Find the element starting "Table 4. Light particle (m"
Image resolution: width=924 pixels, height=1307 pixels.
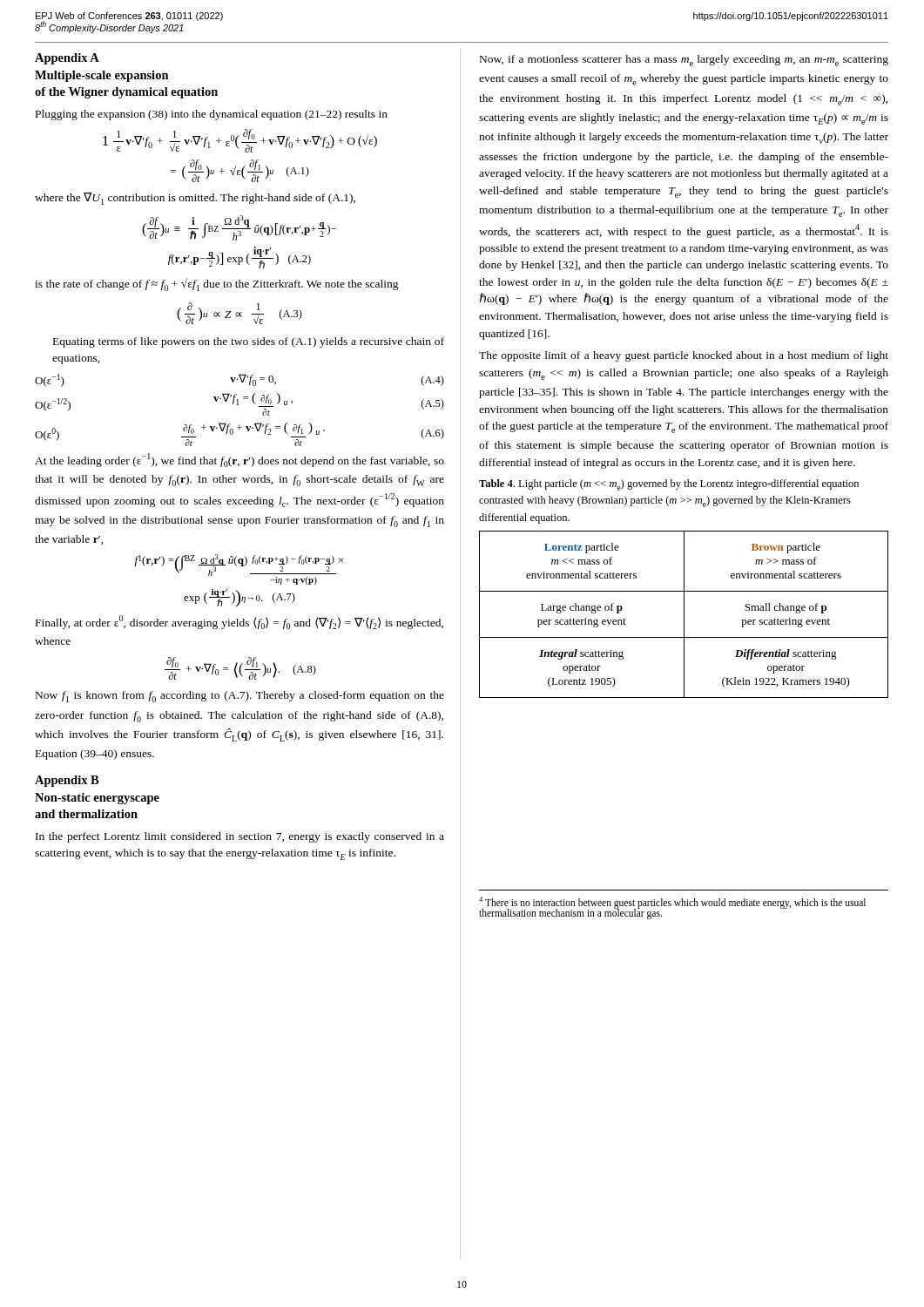[x=669, y=500]
